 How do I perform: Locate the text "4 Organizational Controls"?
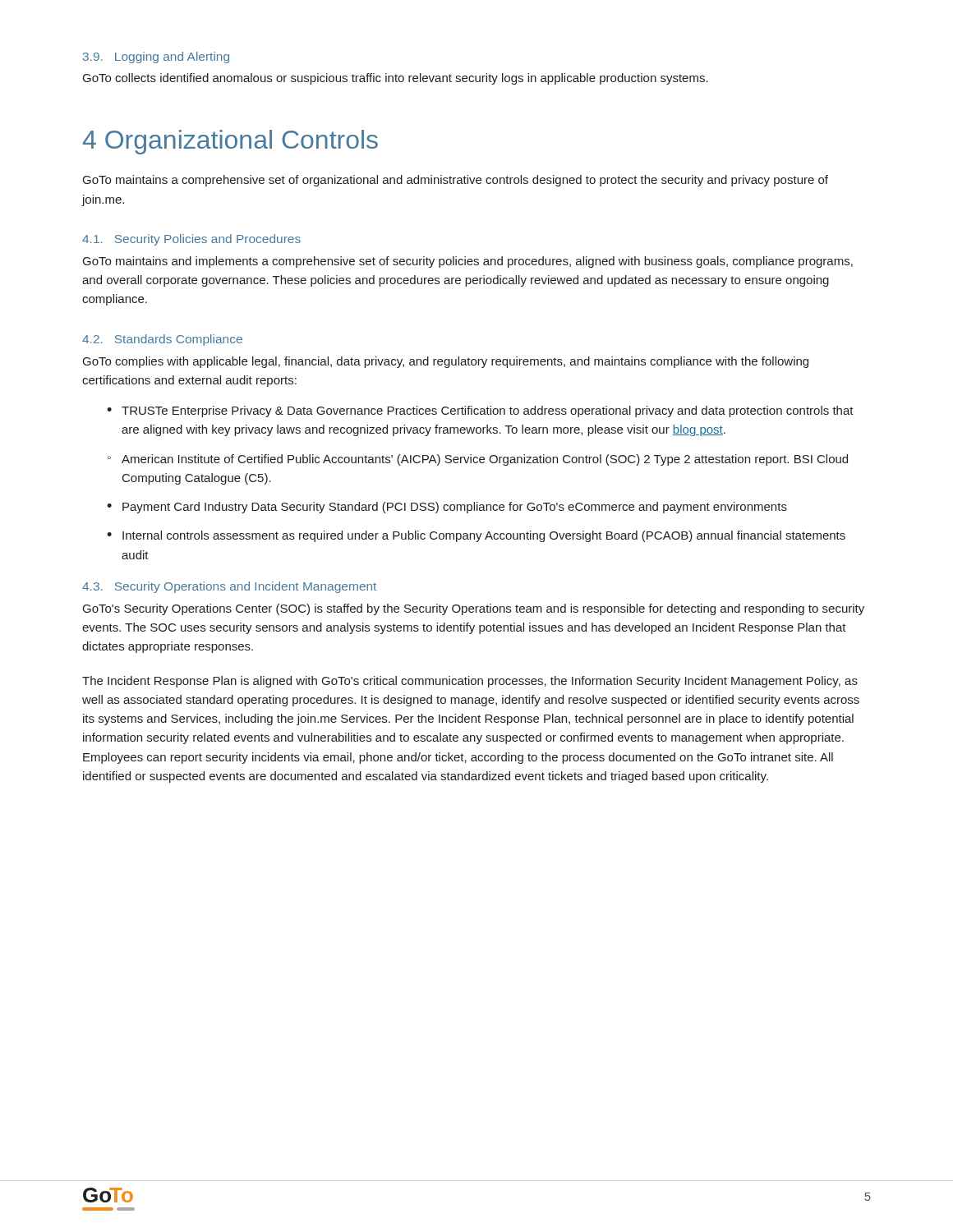pyautogui.click(x=230, y=142)
